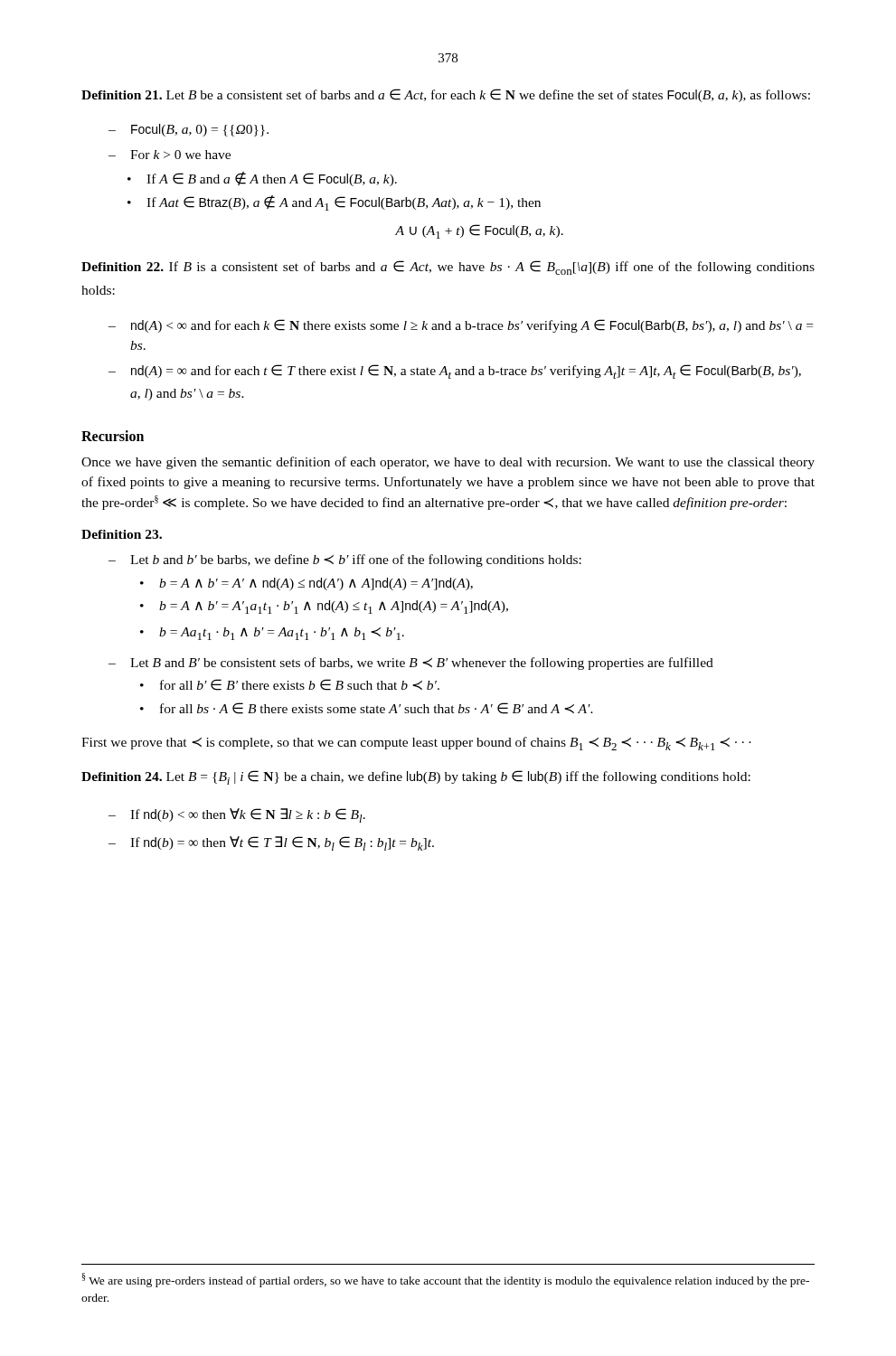This screenshot has width=896, height=1356.
Task: Select the list item with the text "– Let B"
Action: [x=411, y=664]
